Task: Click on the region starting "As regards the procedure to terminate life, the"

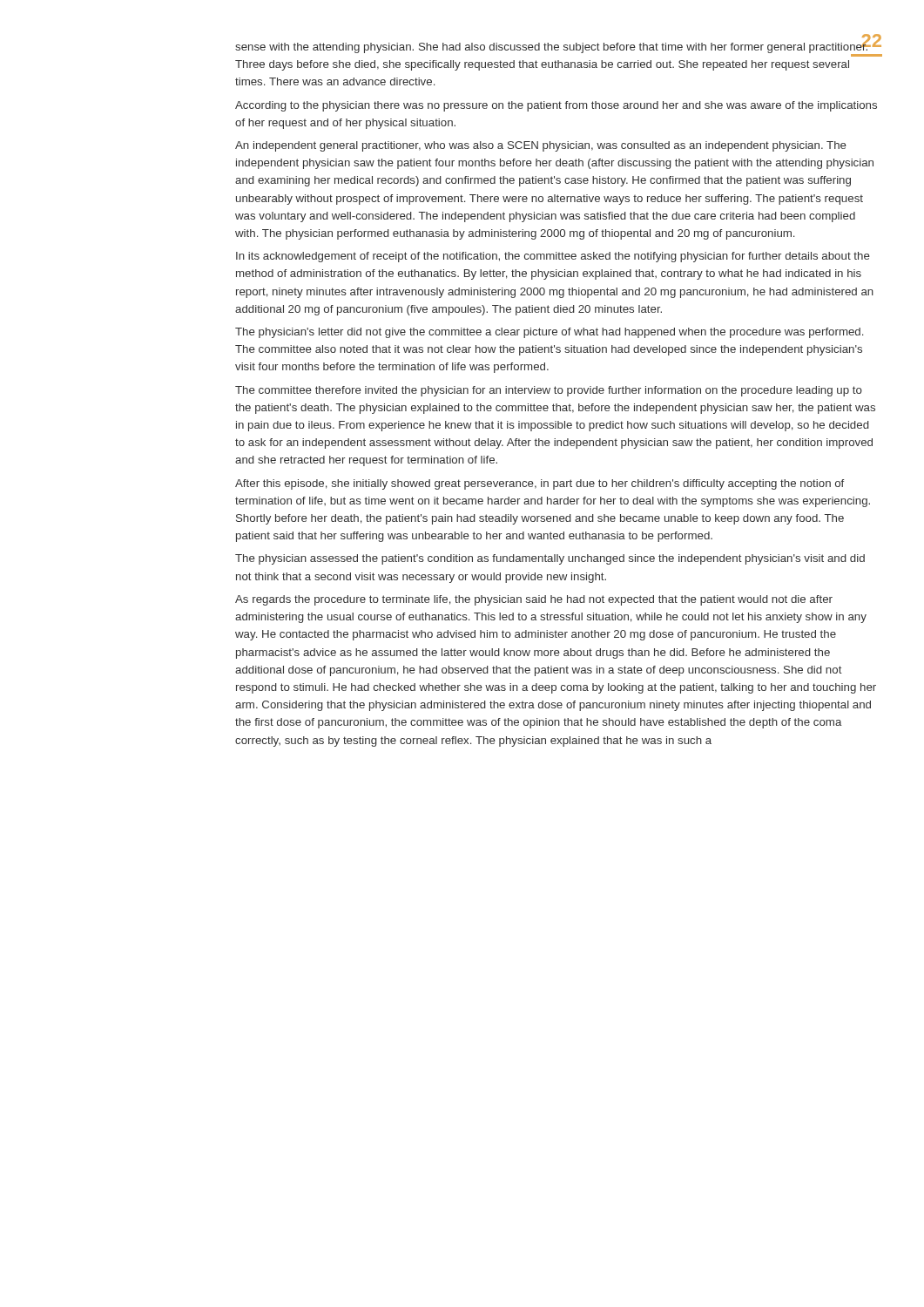Action: tap(556, 669)
